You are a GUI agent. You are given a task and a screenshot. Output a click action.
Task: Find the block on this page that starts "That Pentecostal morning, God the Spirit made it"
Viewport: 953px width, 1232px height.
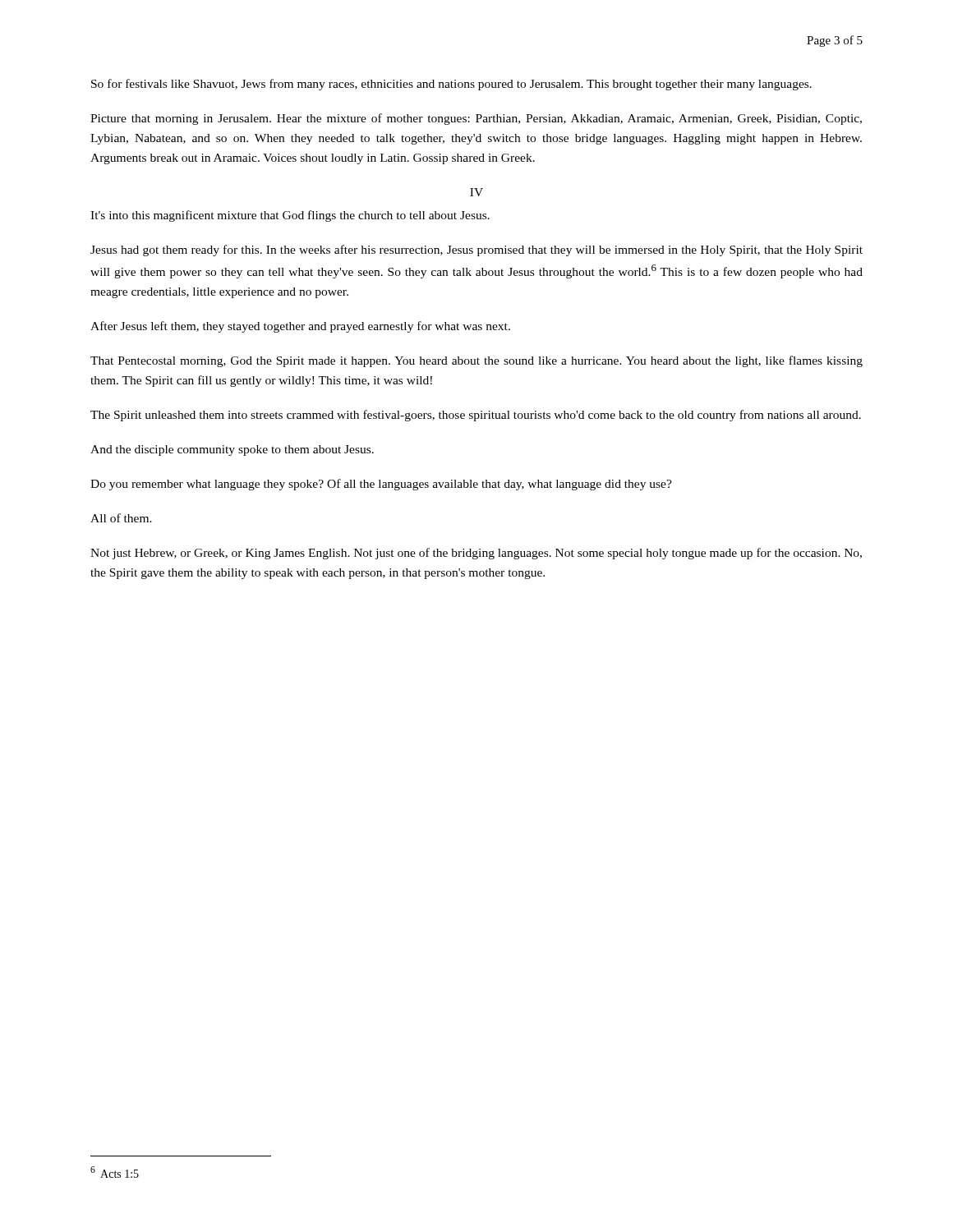pos(476,370)
